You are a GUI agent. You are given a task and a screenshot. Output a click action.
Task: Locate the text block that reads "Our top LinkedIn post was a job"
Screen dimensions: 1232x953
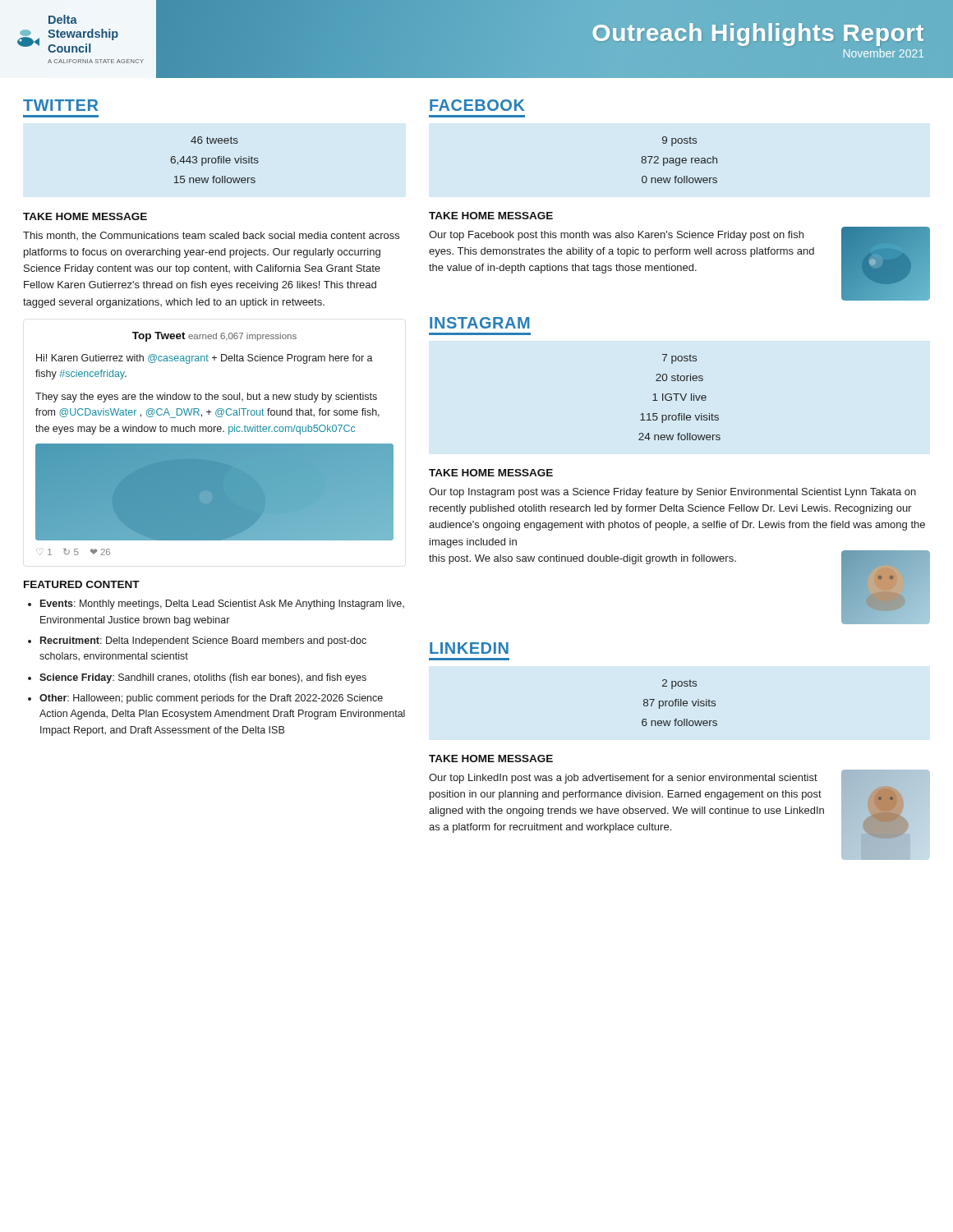point(627,802)
